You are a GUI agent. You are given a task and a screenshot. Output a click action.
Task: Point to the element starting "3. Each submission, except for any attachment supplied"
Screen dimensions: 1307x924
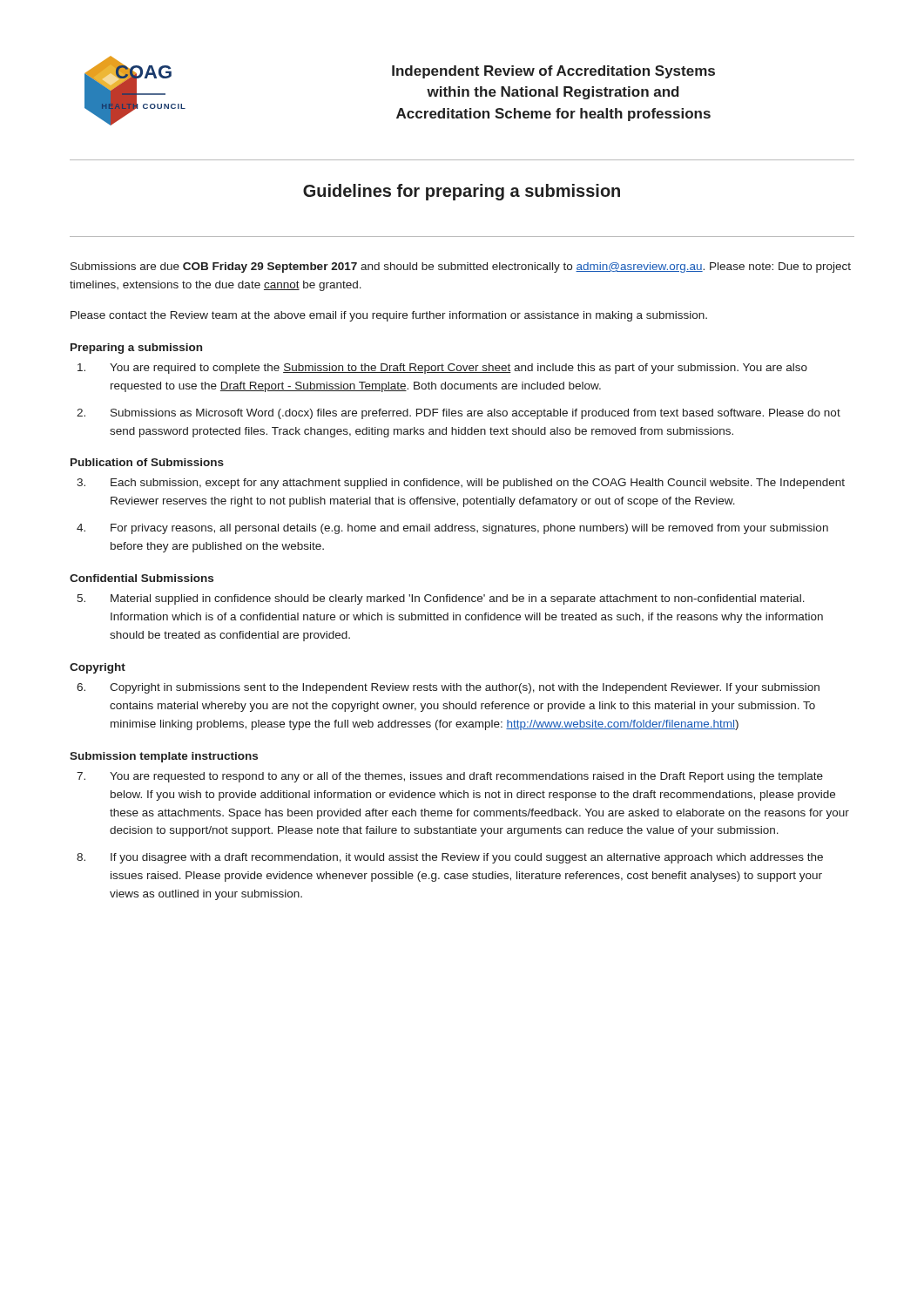click(462, 493)
